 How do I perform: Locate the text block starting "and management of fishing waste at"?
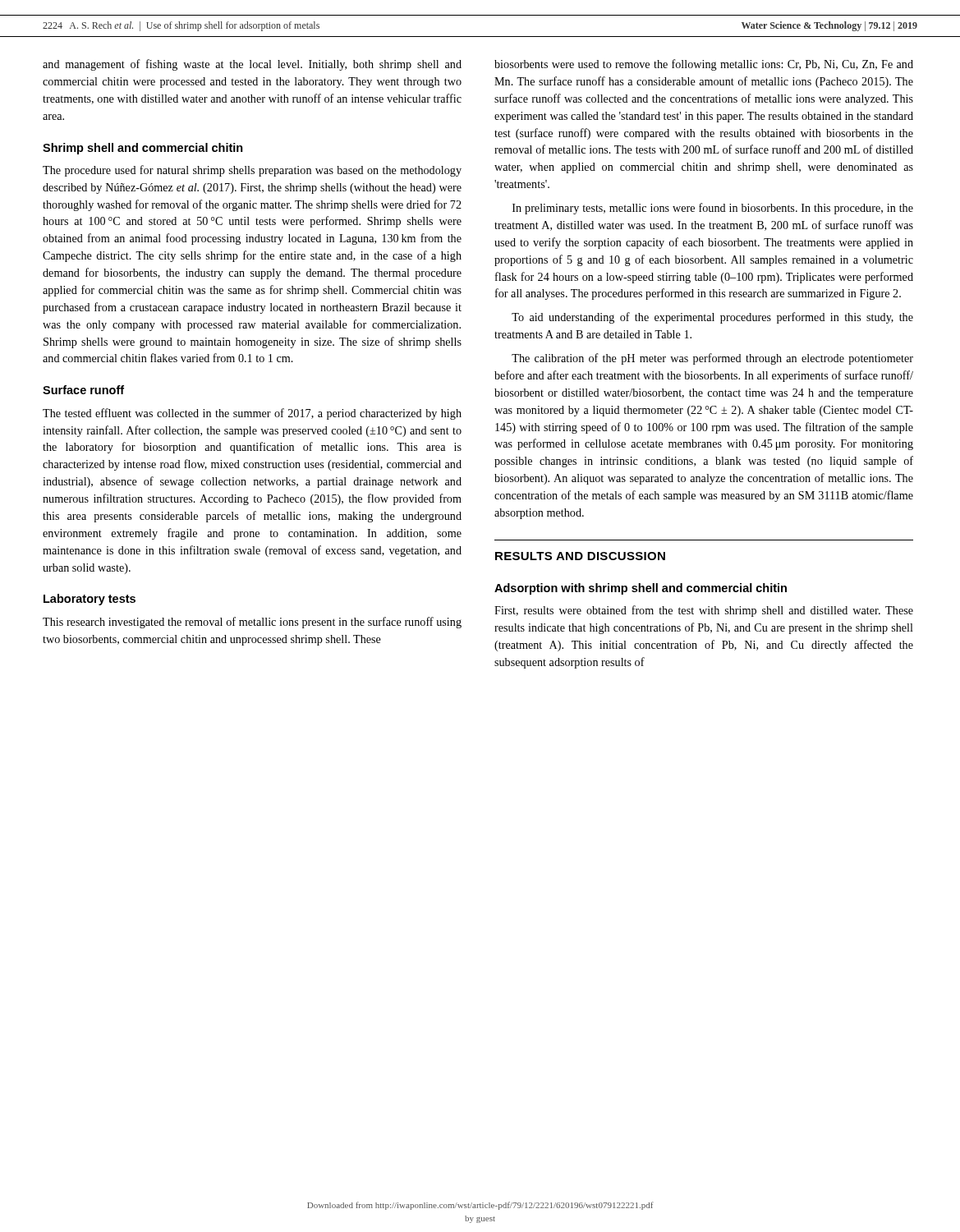tap(252, 90)
